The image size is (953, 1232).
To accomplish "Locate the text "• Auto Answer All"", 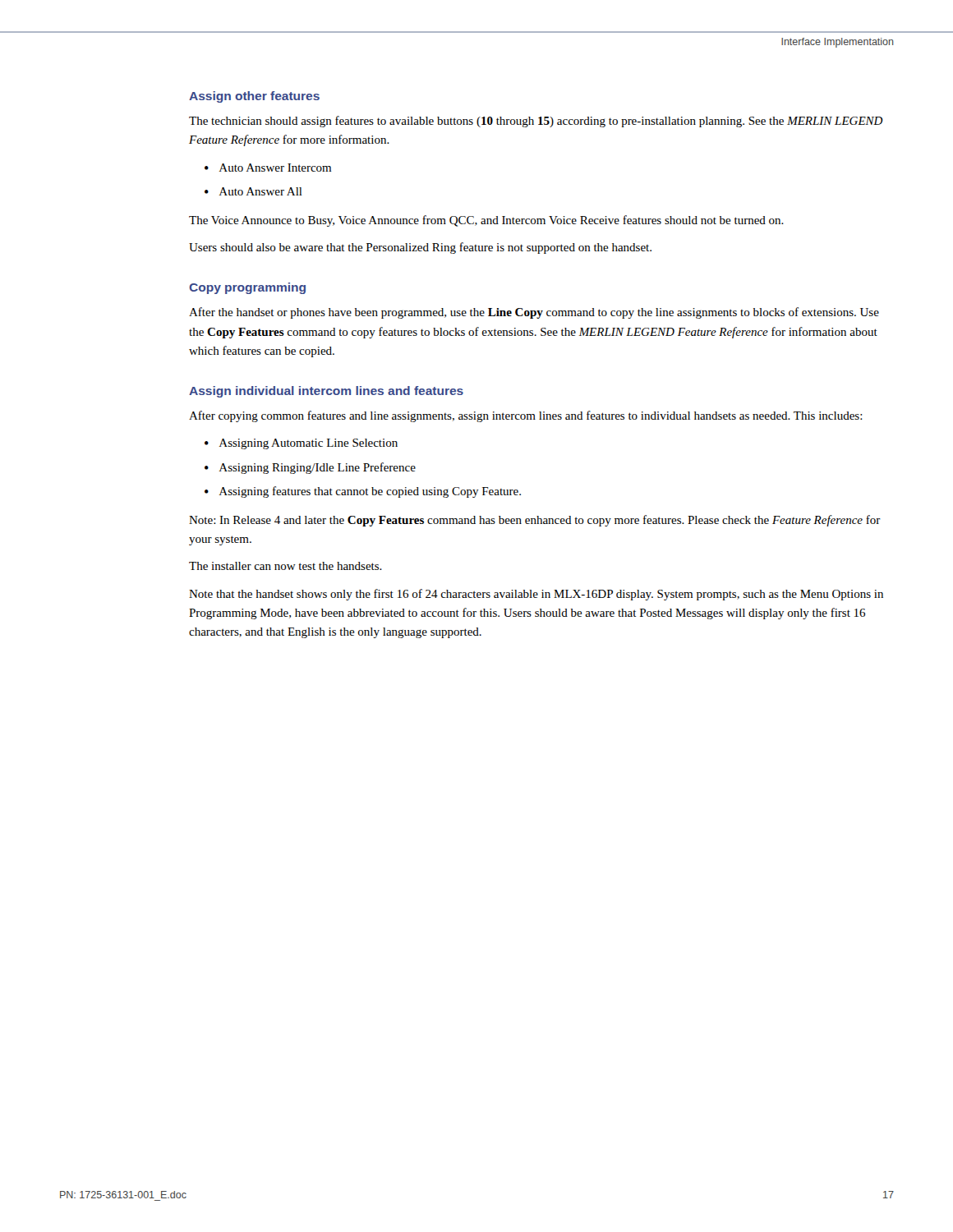I will tap(253, 192).
